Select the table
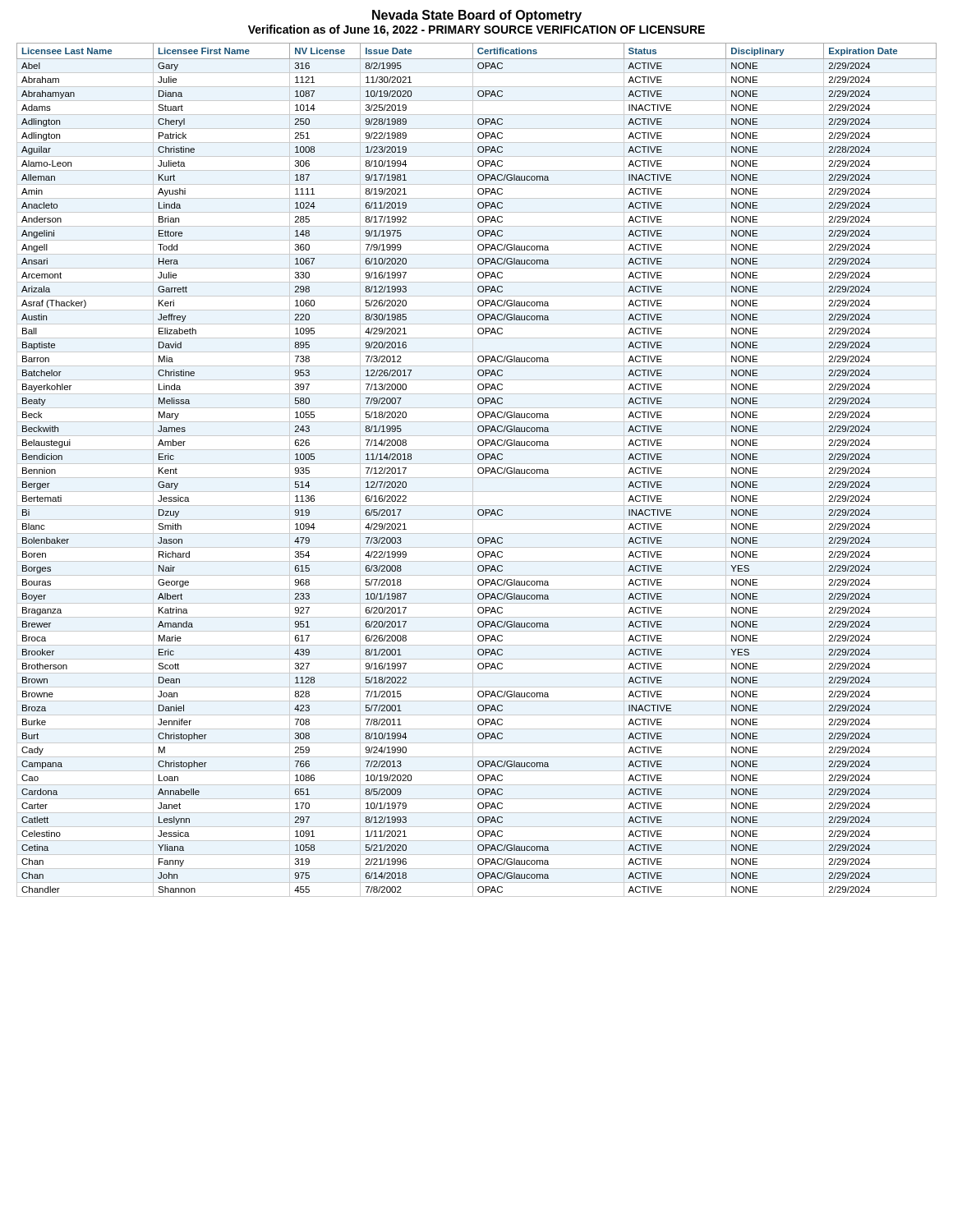This screenshot has width=953, height=1232. pos(476,470)
